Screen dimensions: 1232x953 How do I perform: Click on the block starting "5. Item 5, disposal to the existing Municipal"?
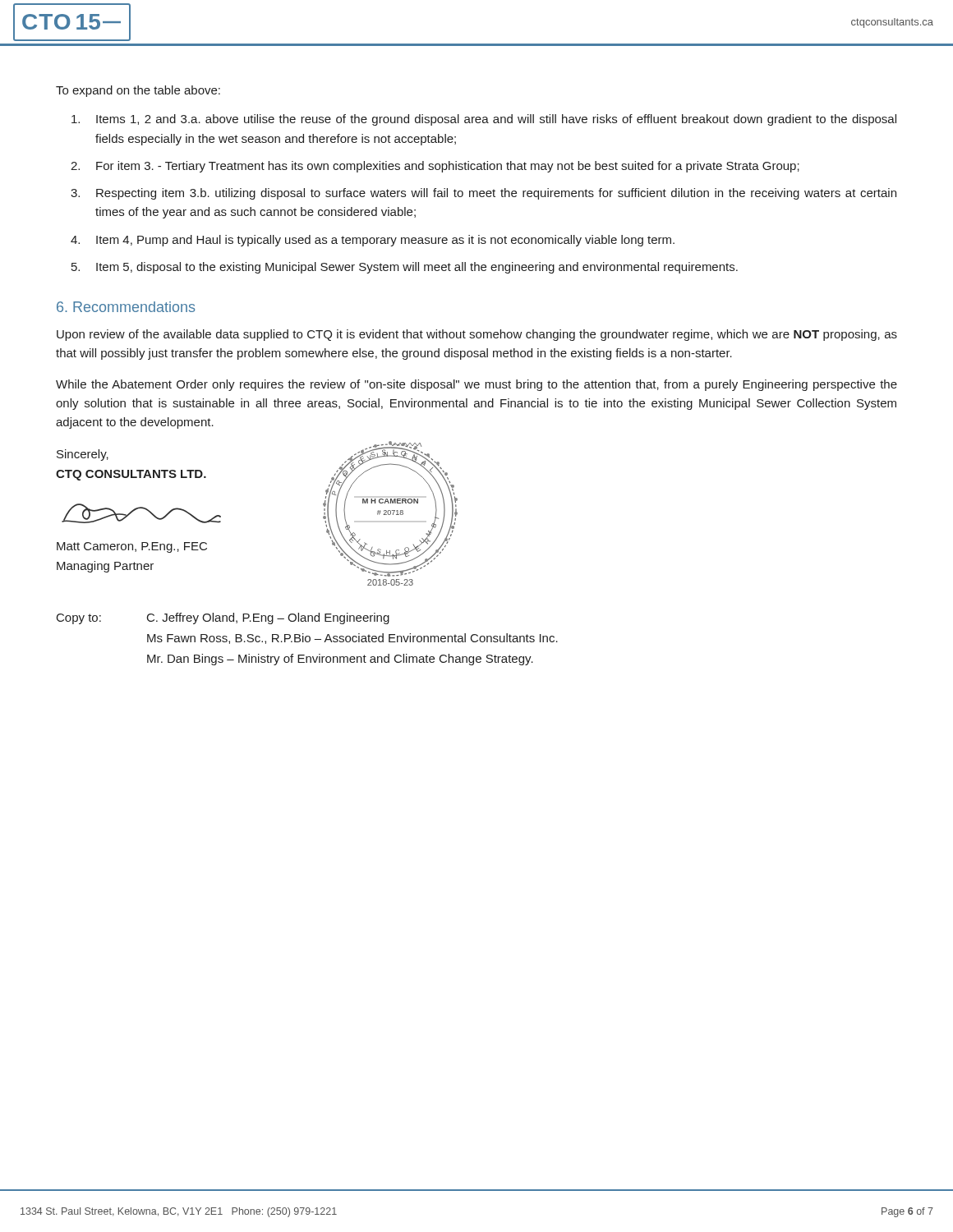tap(484, 266)
